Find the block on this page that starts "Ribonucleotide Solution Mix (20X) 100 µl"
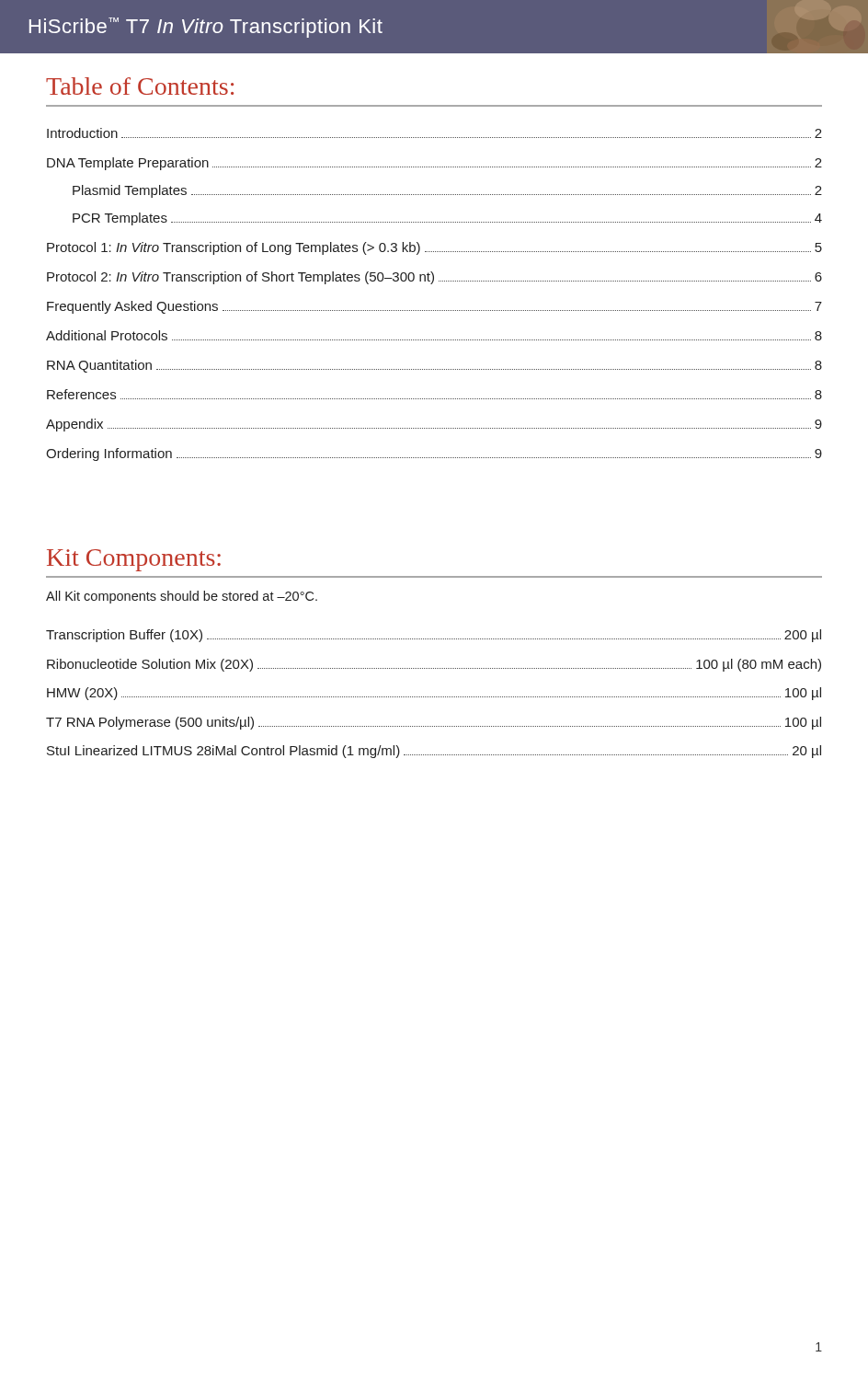This screenshot has height=1380, width=868. [434, 664]
